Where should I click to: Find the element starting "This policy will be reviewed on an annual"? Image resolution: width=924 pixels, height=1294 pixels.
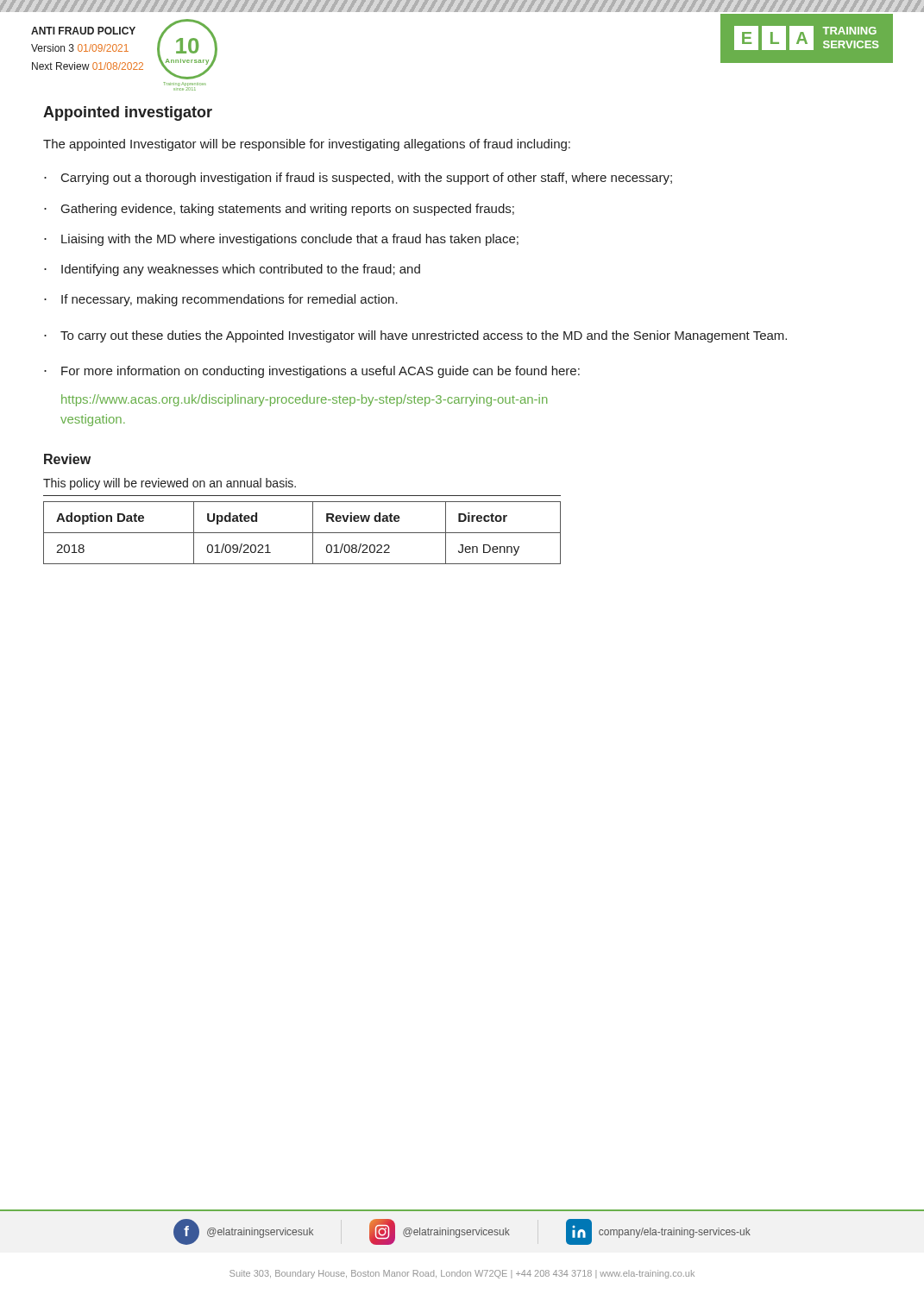170,483
